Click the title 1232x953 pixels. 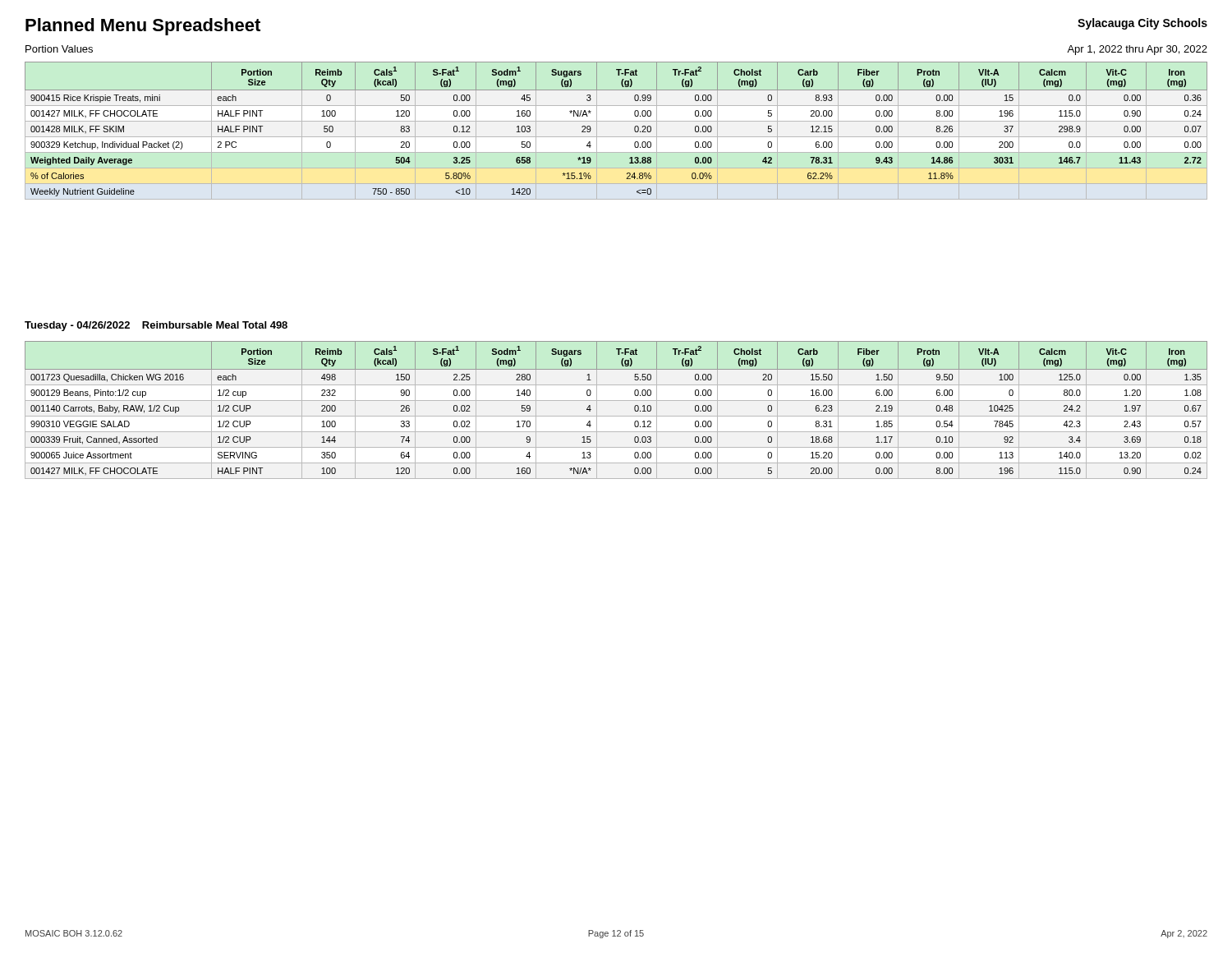tap(143, 25)
